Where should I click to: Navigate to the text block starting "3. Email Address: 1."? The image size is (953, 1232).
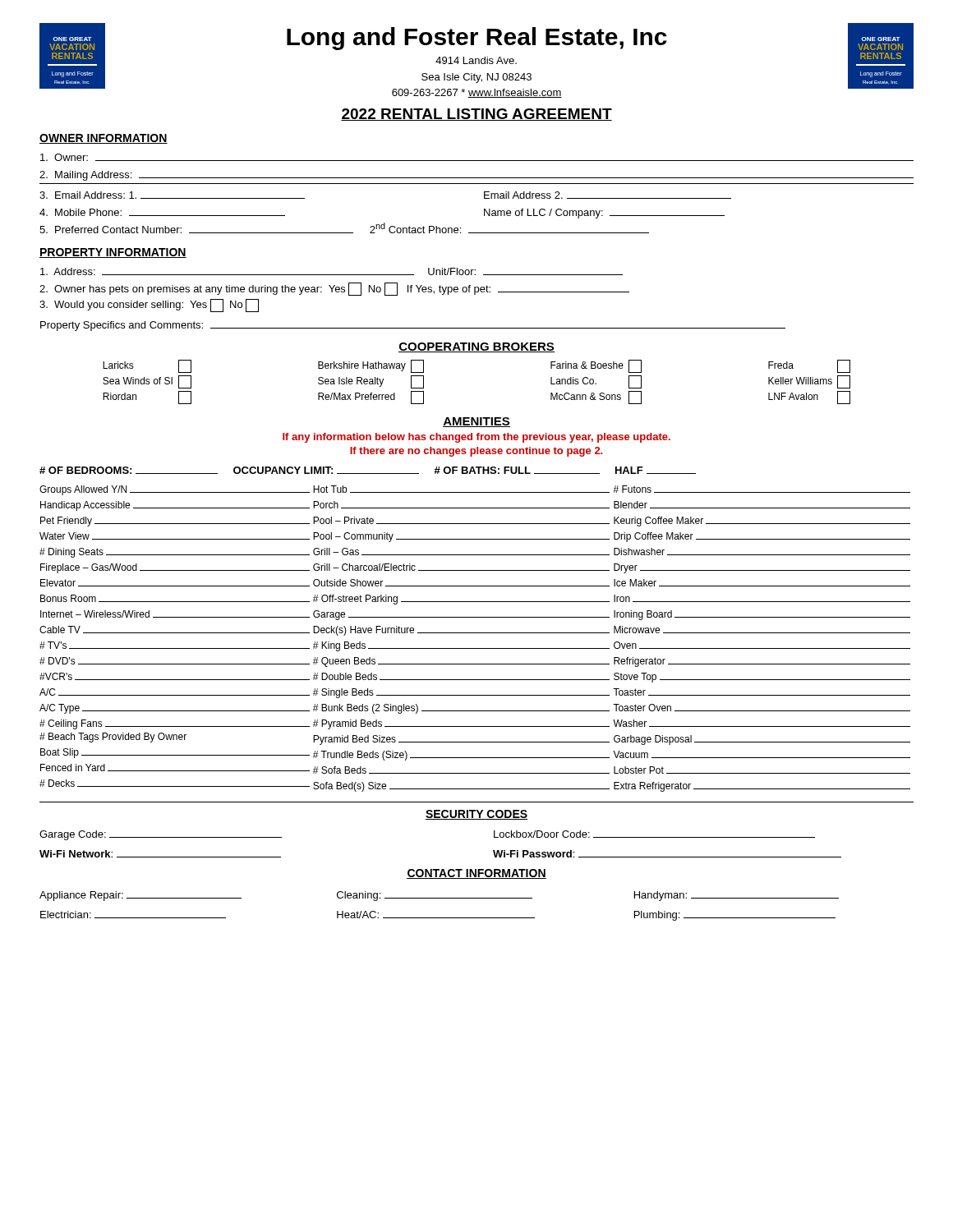(x=172, y=193)
